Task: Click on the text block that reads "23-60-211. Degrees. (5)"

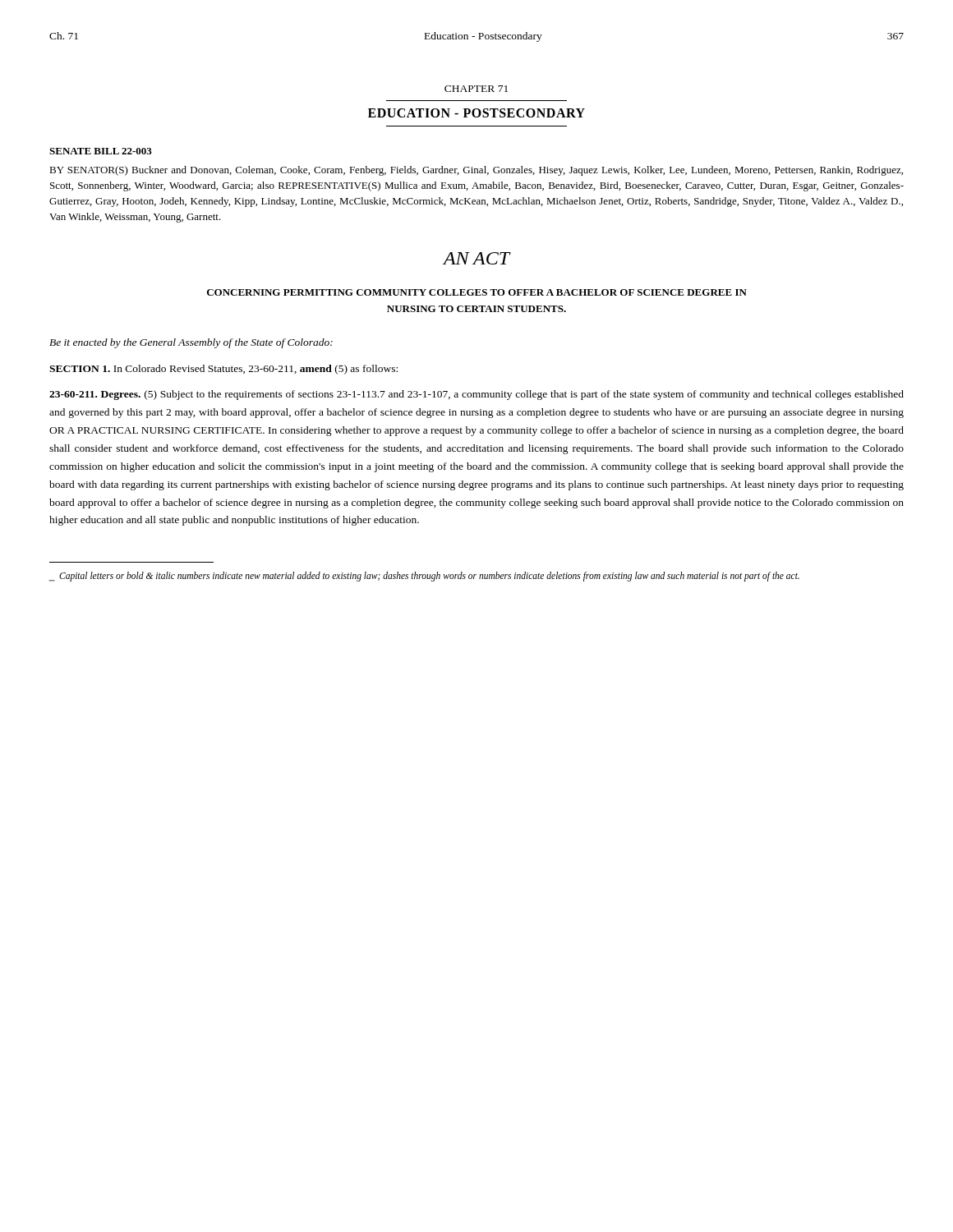Action: pos(476,457)
